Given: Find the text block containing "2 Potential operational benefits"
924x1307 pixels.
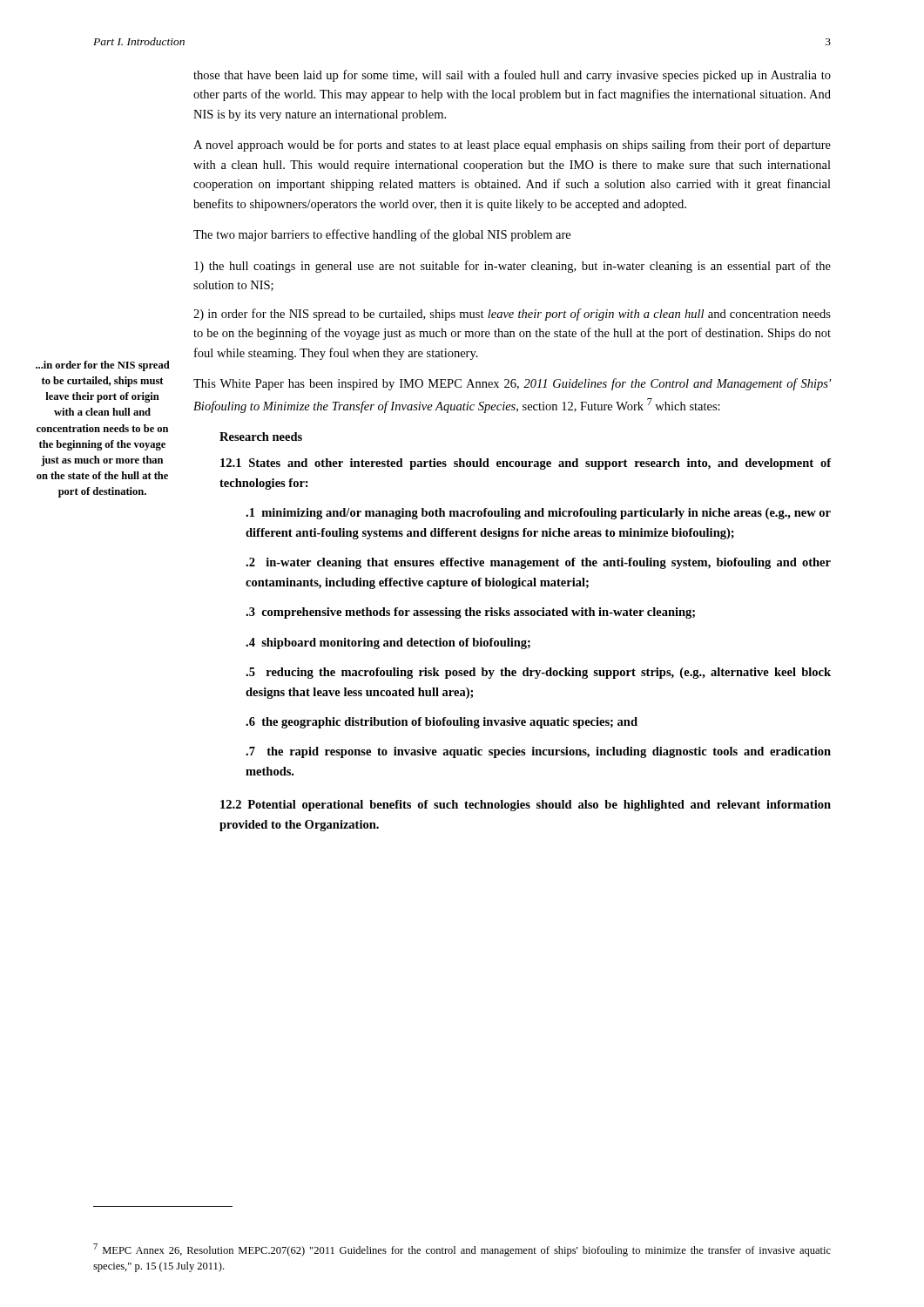Looking at the screenshot, I should point(525,814).
